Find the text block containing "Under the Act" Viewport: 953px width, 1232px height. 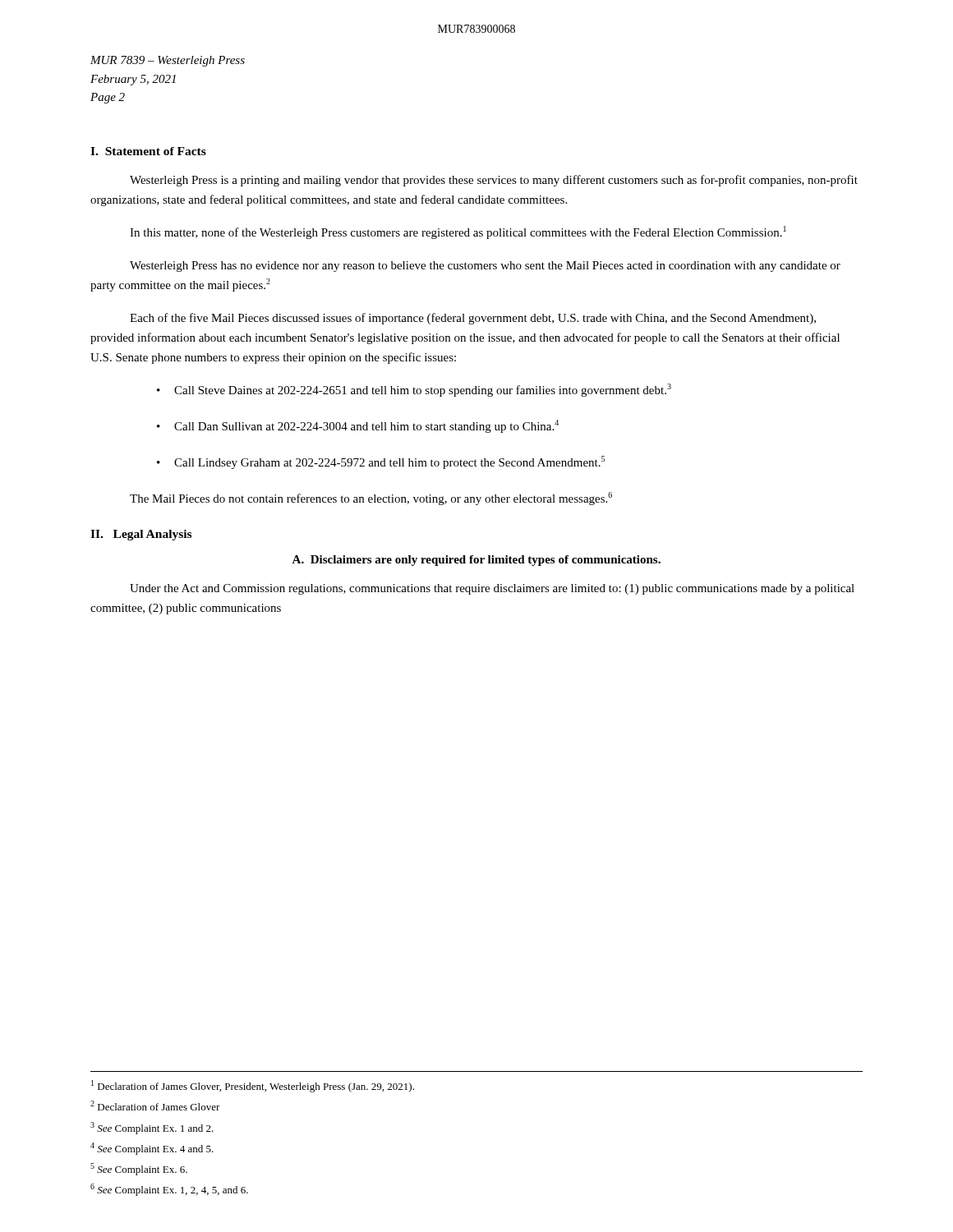(x=472, y=598)
